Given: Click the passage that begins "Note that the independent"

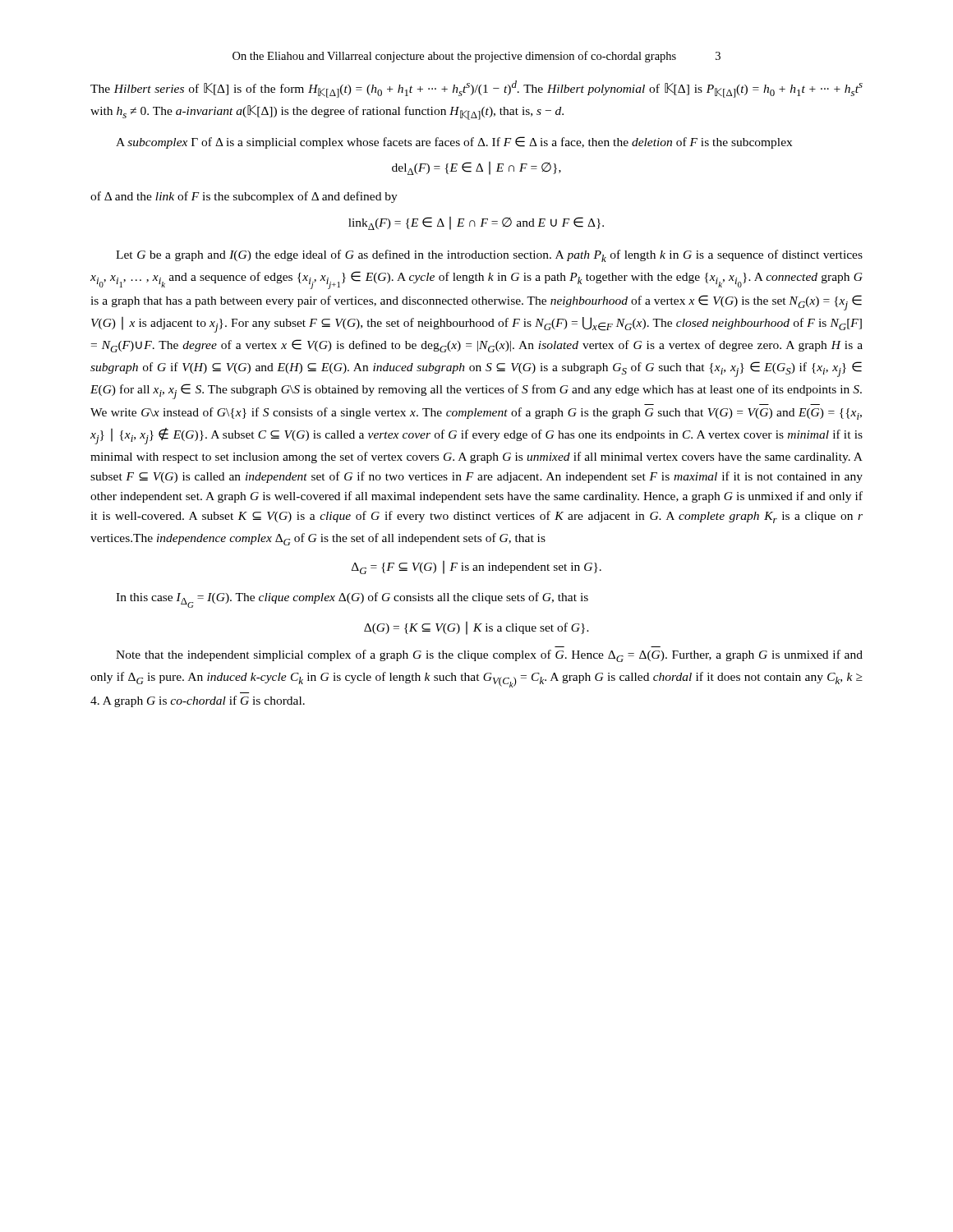Looking at the screenshot, I should click(x=476, y=677).
